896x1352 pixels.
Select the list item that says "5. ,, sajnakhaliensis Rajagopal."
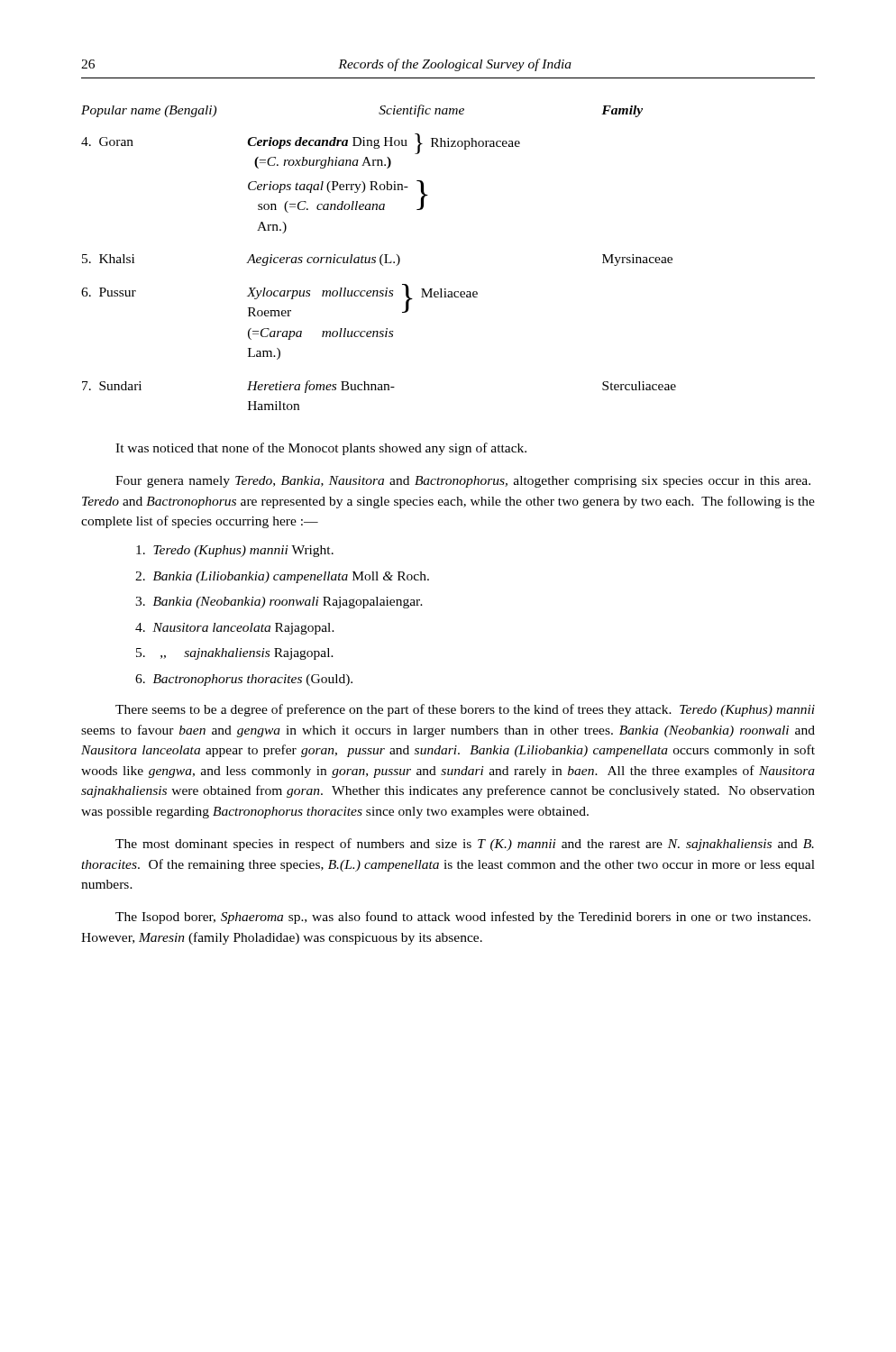point(235,652)
